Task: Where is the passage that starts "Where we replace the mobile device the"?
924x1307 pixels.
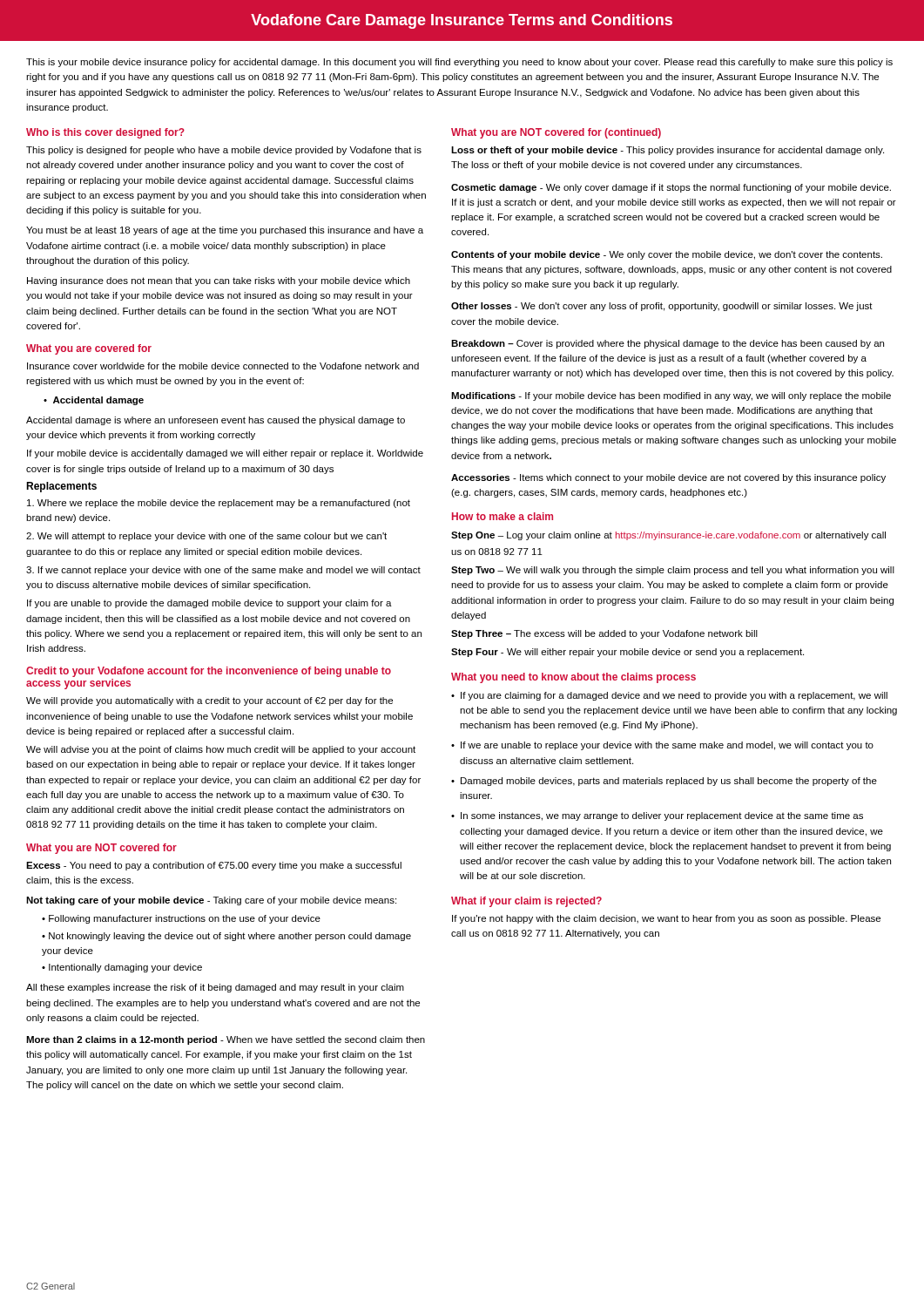Action: coord(218,510)
